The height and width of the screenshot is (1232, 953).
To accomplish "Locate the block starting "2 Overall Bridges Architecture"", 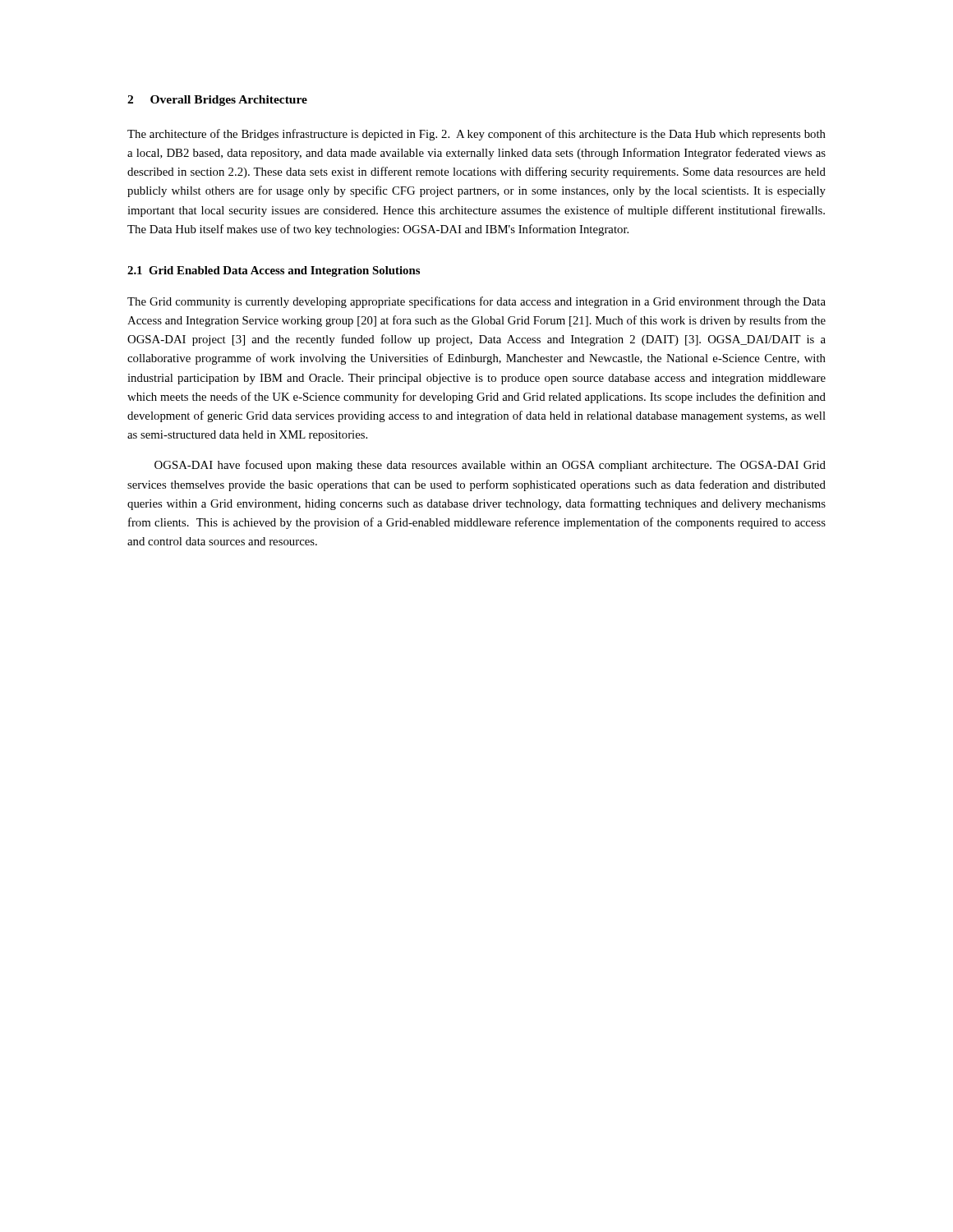I will [217, 99].
